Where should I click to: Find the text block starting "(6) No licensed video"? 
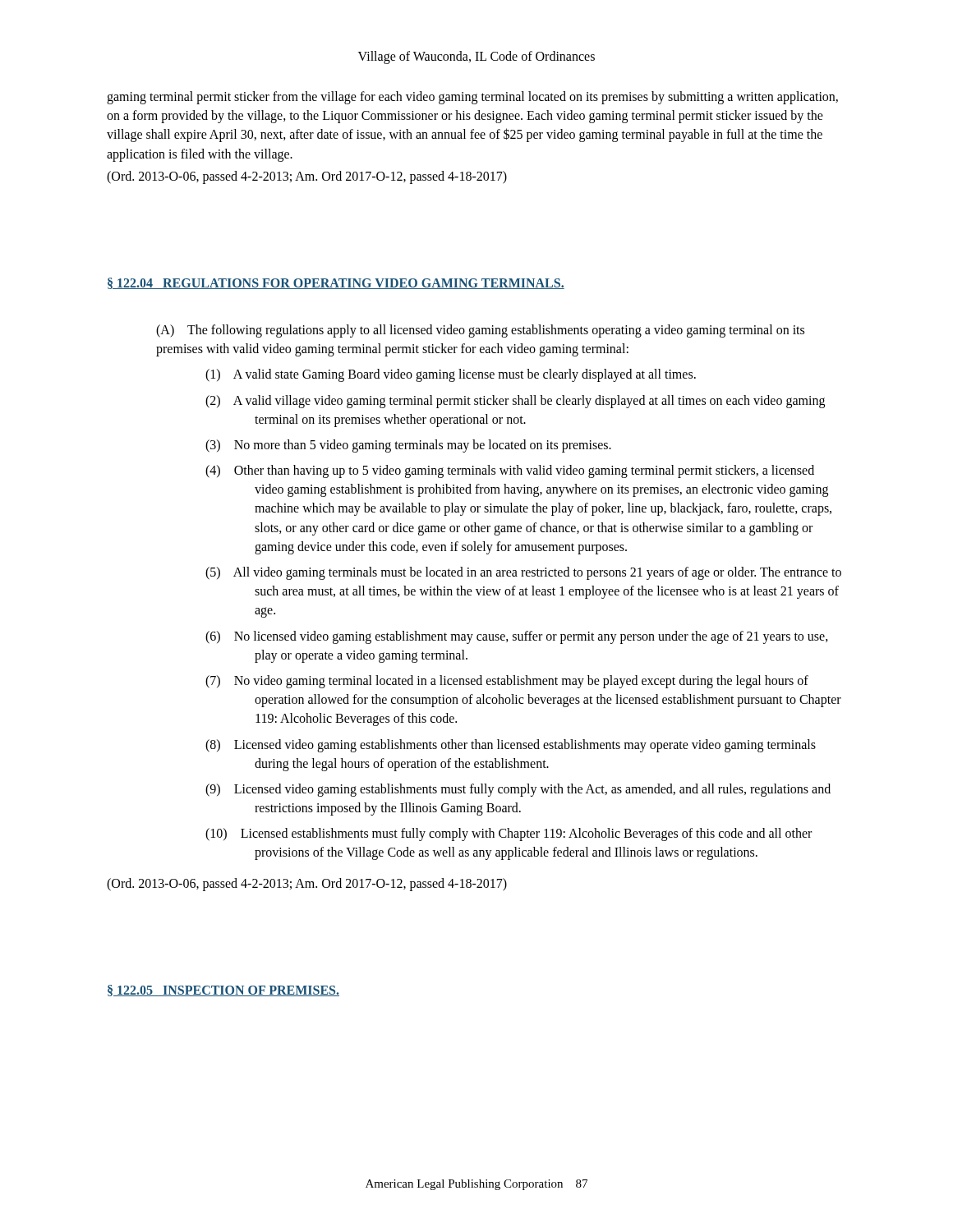(526, 645)
